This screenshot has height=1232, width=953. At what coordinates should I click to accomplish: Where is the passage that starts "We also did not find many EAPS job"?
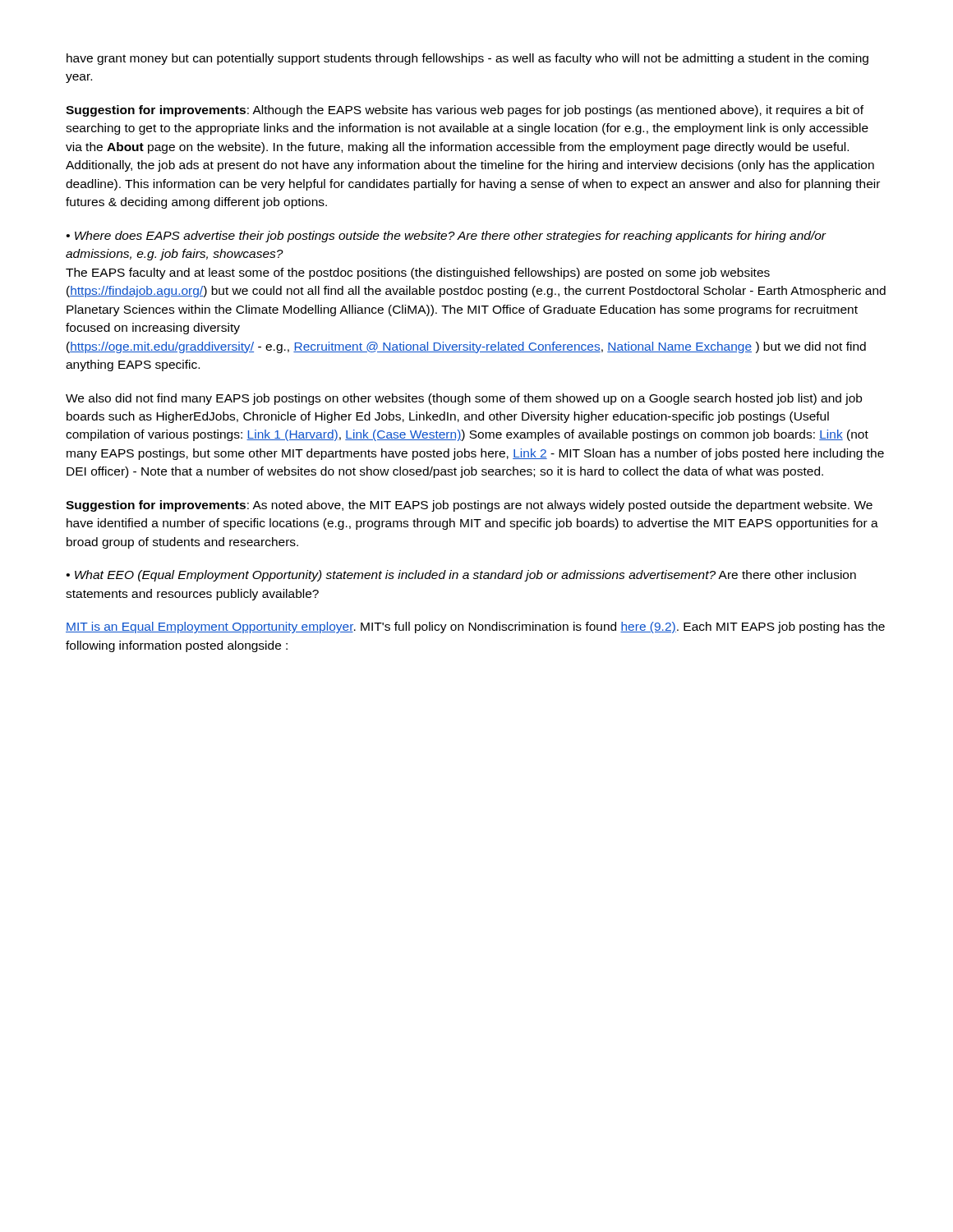[475, 434]
